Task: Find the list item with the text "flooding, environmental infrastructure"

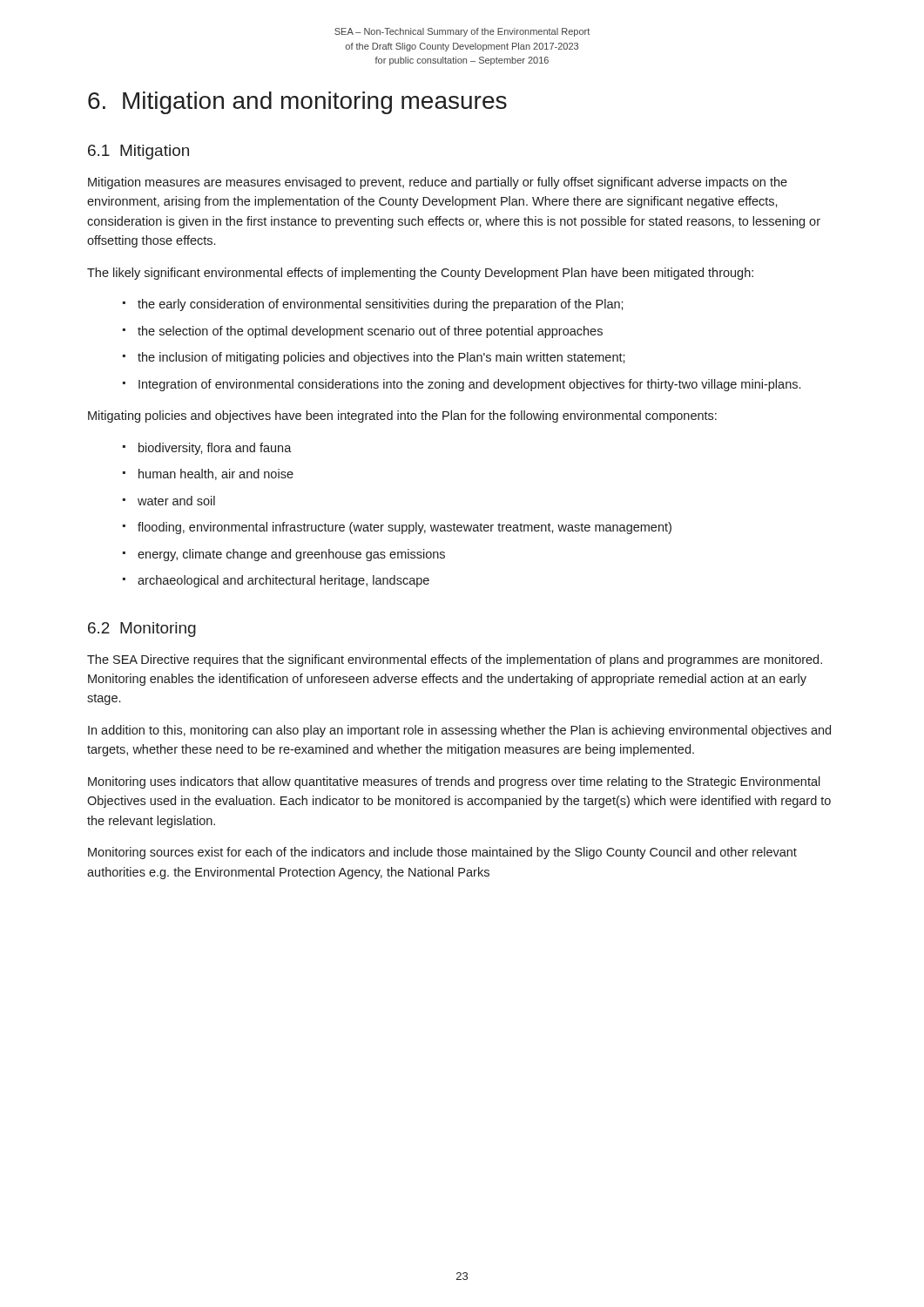Action: coord(405,527)
